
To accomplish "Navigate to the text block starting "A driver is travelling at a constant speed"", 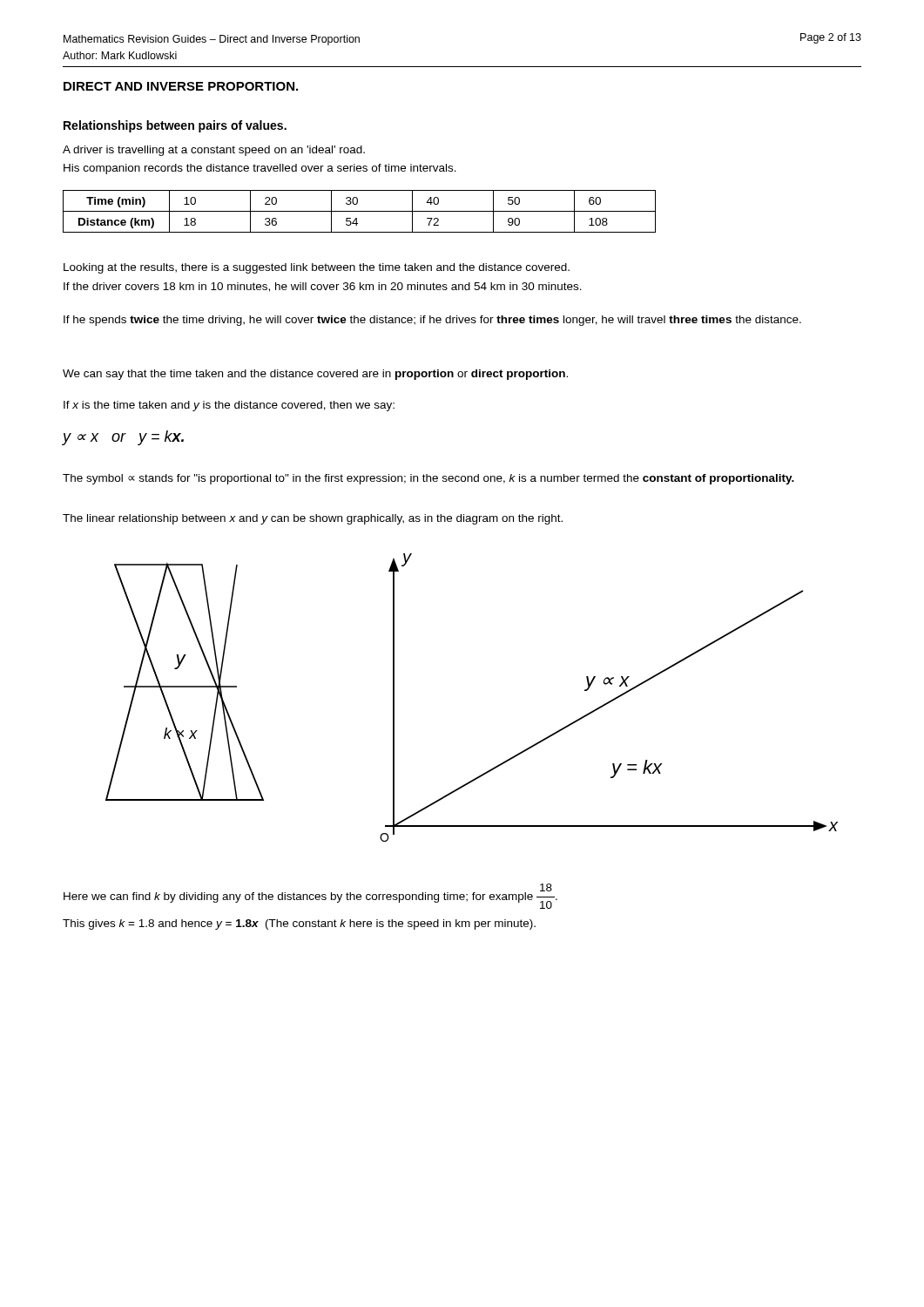I will 260,159.
